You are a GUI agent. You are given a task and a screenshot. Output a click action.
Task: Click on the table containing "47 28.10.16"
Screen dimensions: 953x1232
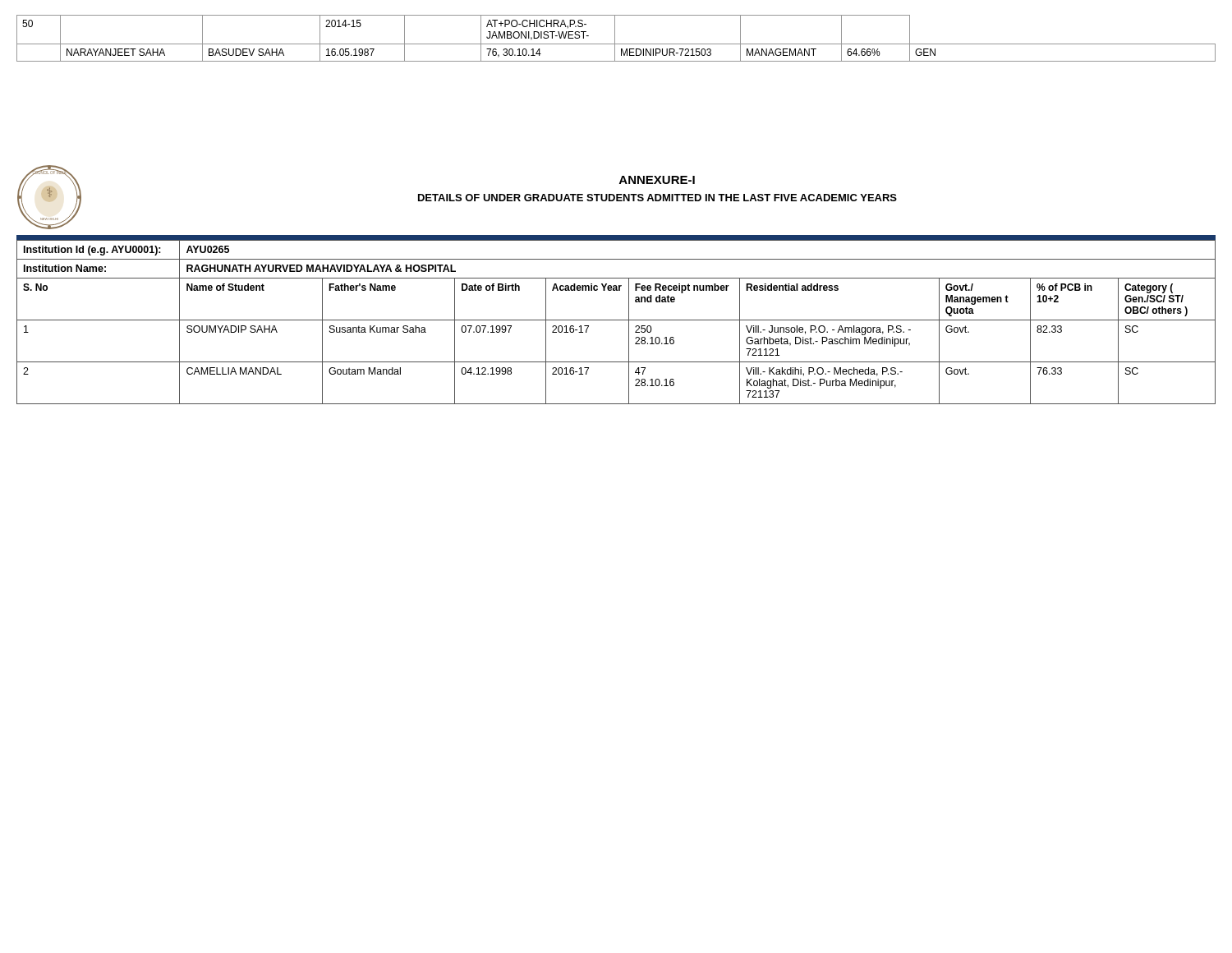(x=616, y=322)
